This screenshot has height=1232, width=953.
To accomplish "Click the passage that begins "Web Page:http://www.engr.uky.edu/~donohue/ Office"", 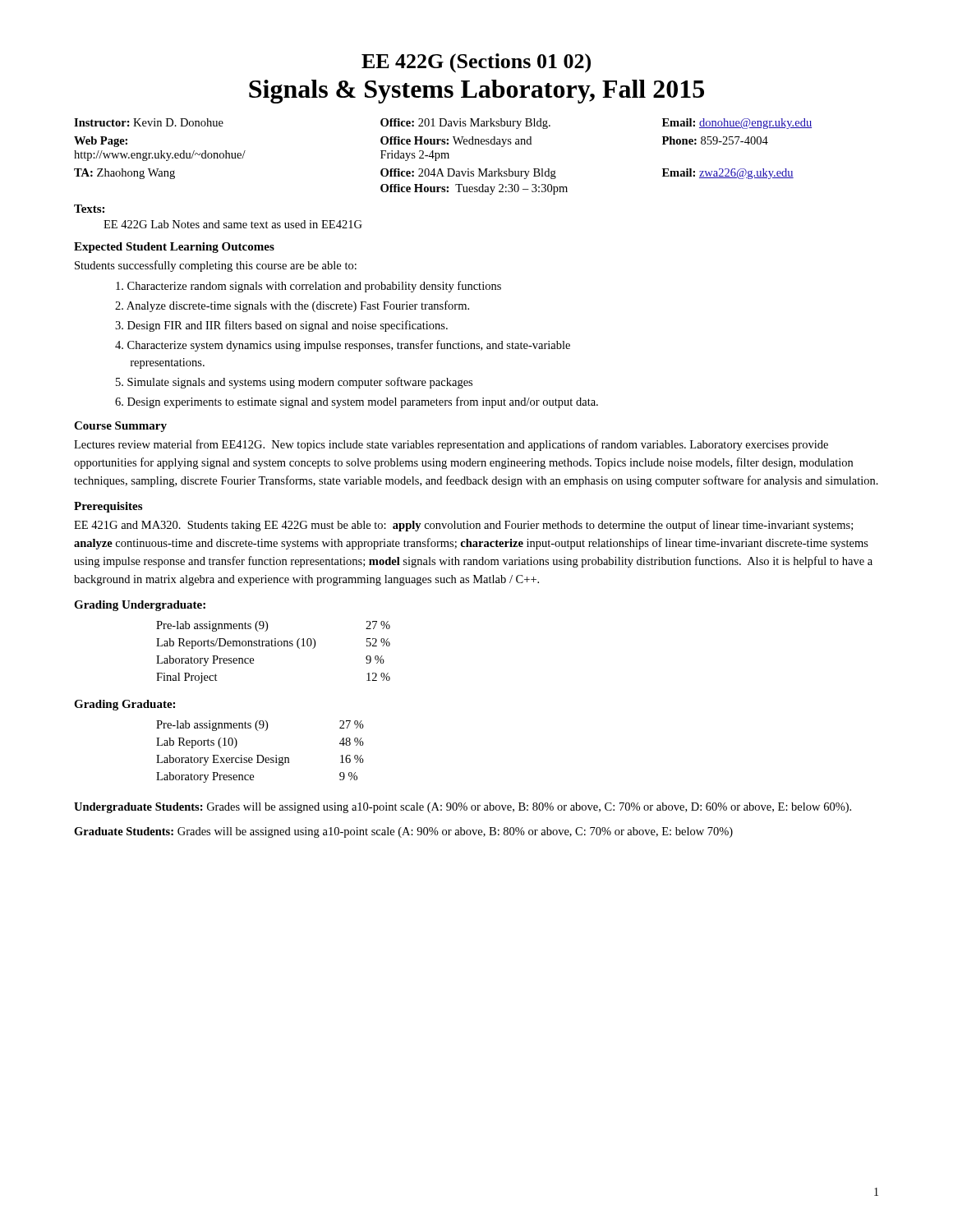I will click(x=476, y=148).
